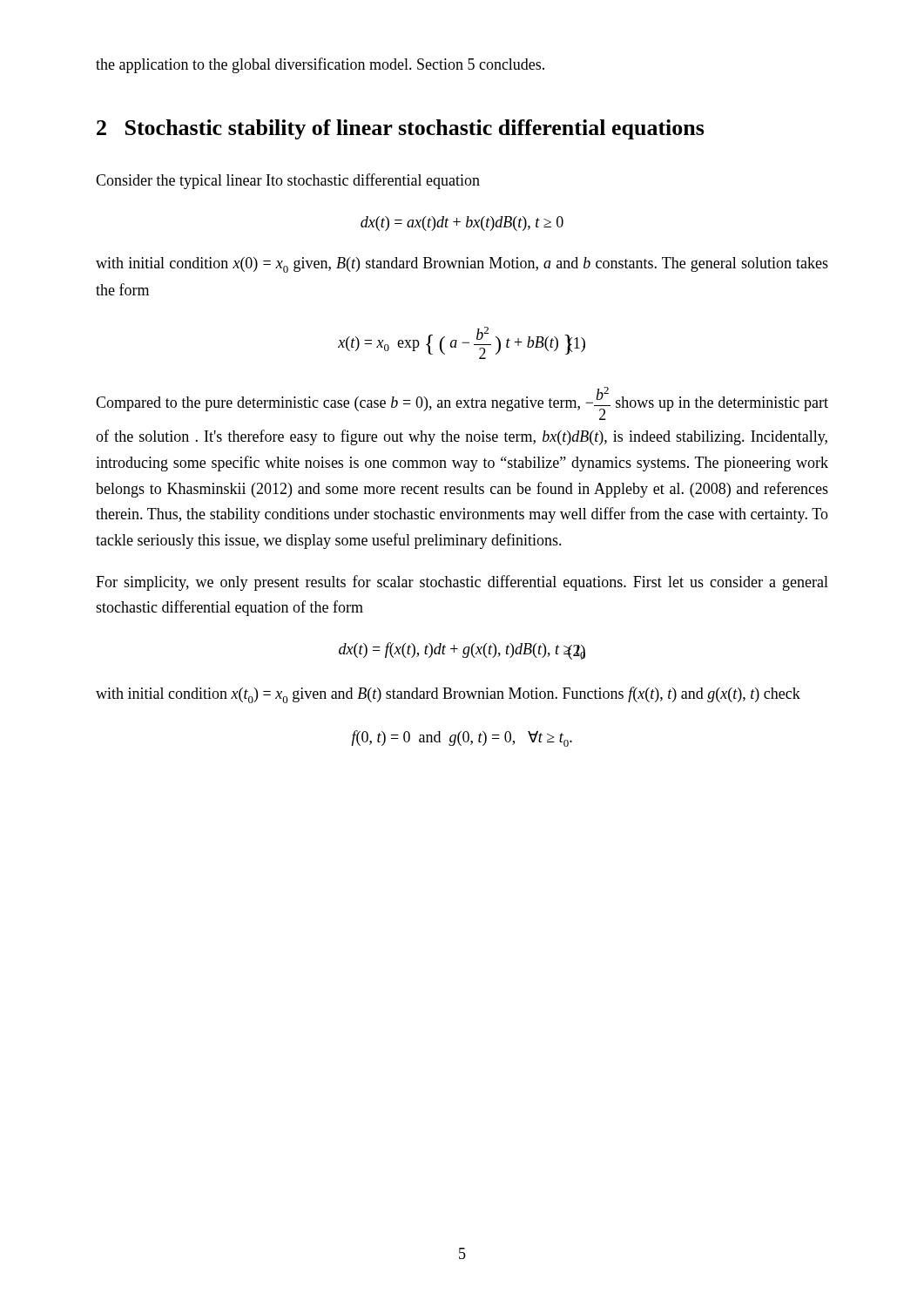The height and width of the screenshot is (1307, 924).
Task: Select the text block that says "For simplicity, we"
Action: tap(462, 595)
